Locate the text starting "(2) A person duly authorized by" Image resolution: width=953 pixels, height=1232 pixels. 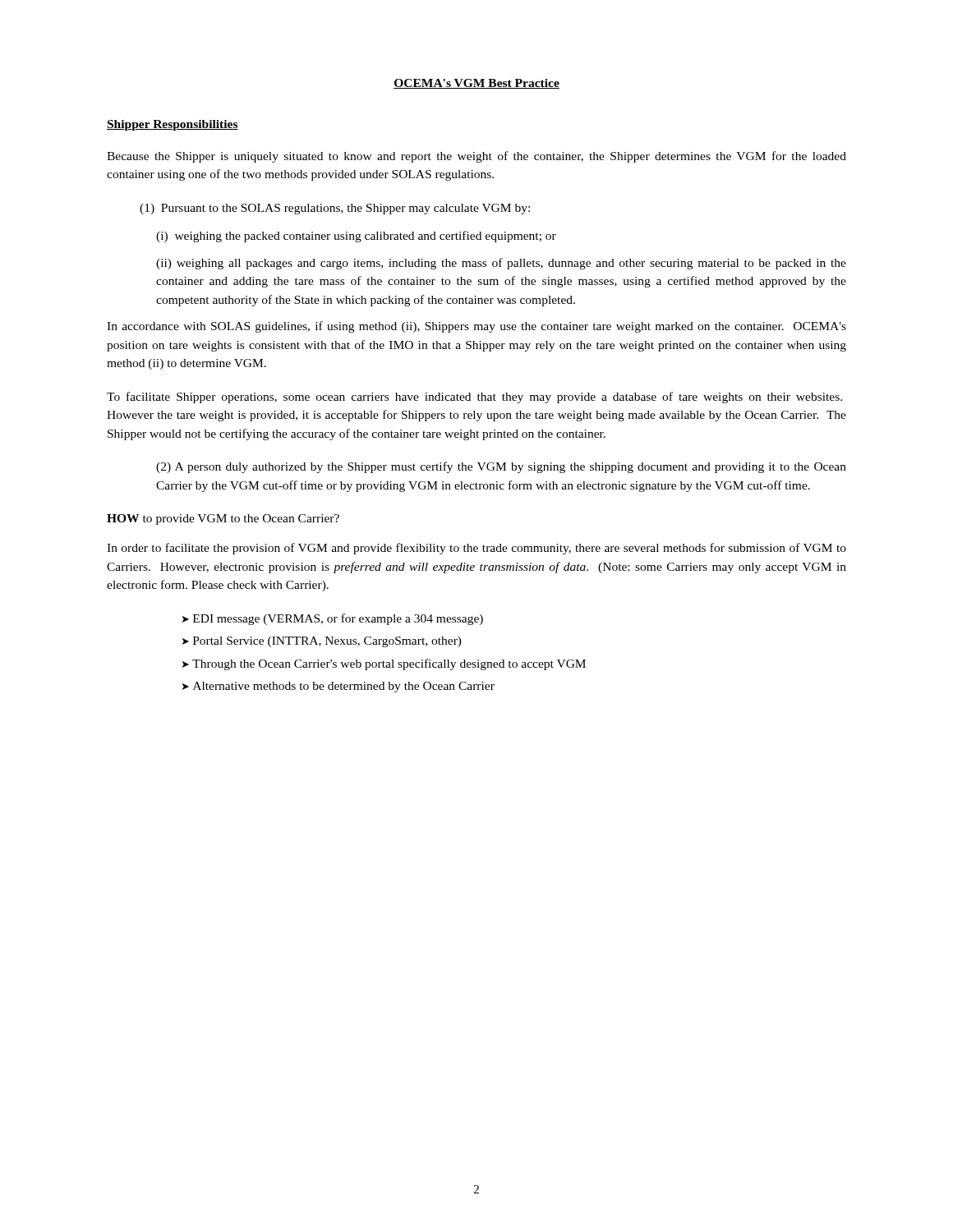click(501, 475)
